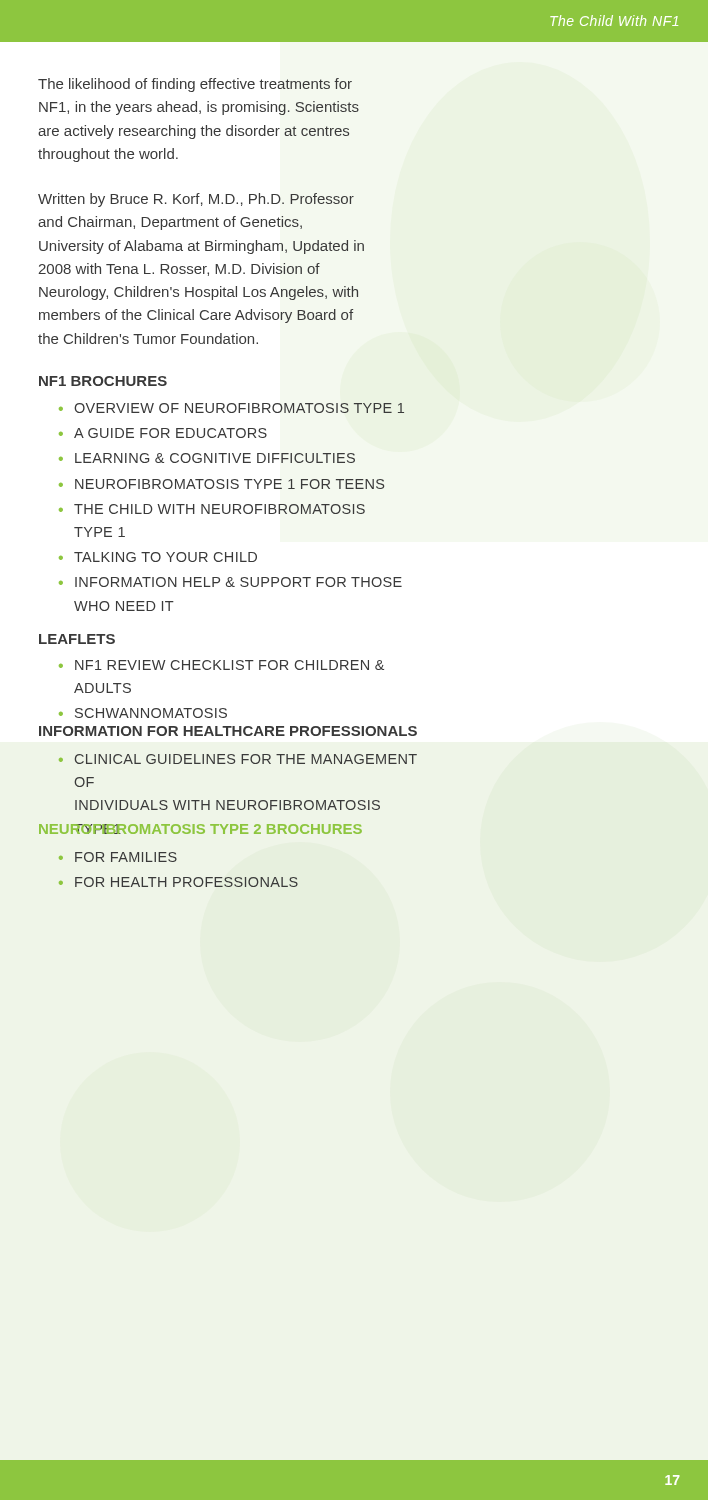This screenshot has width=708, height=1500.
Task: Select the element starting "Written by Bruce"
Action: 201,268
